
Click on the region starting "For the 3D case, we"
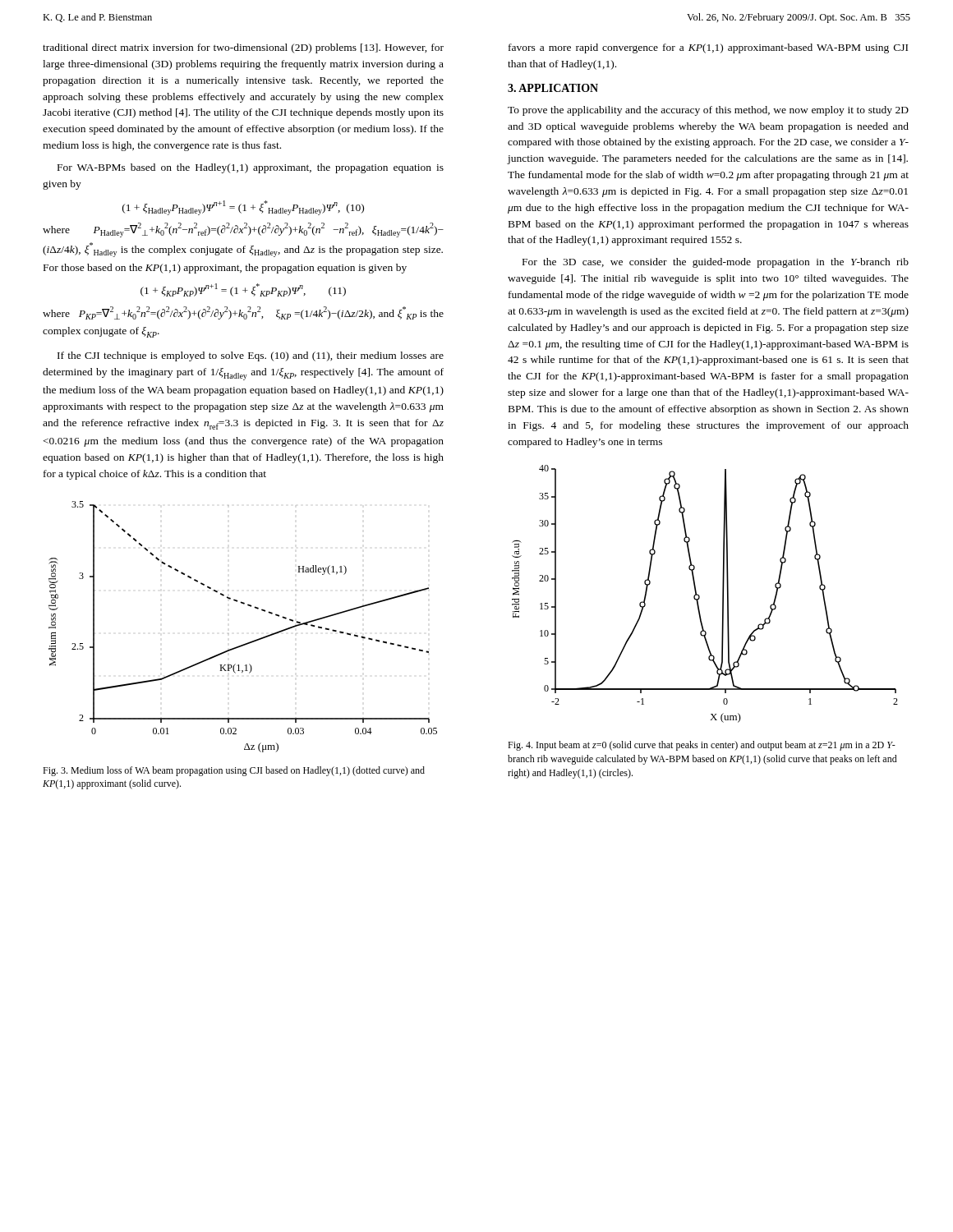pos(708,352)
